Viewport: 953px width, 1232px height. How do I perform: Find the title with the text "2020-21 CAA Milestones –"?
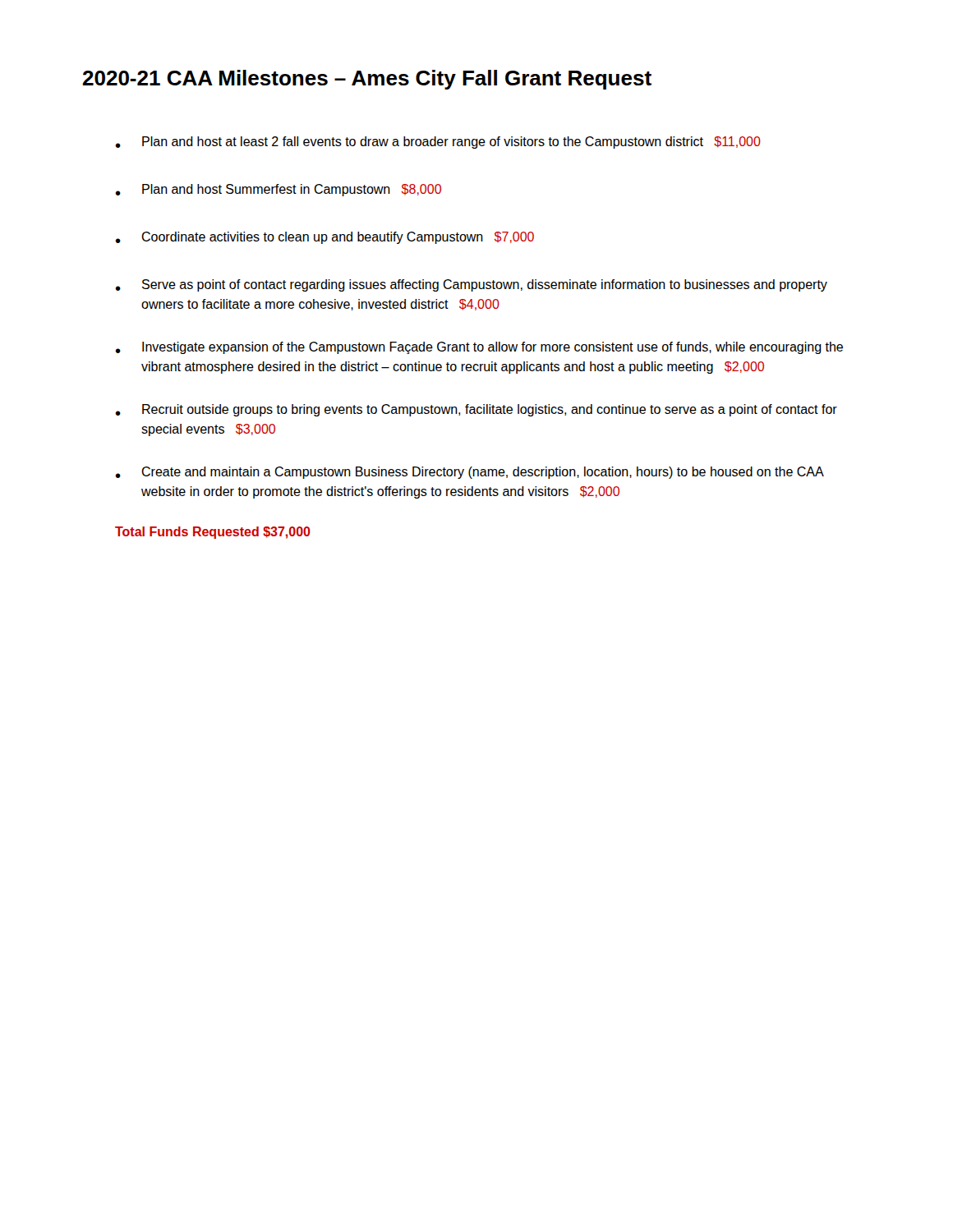pyautogui.click(x=367, y=78)
